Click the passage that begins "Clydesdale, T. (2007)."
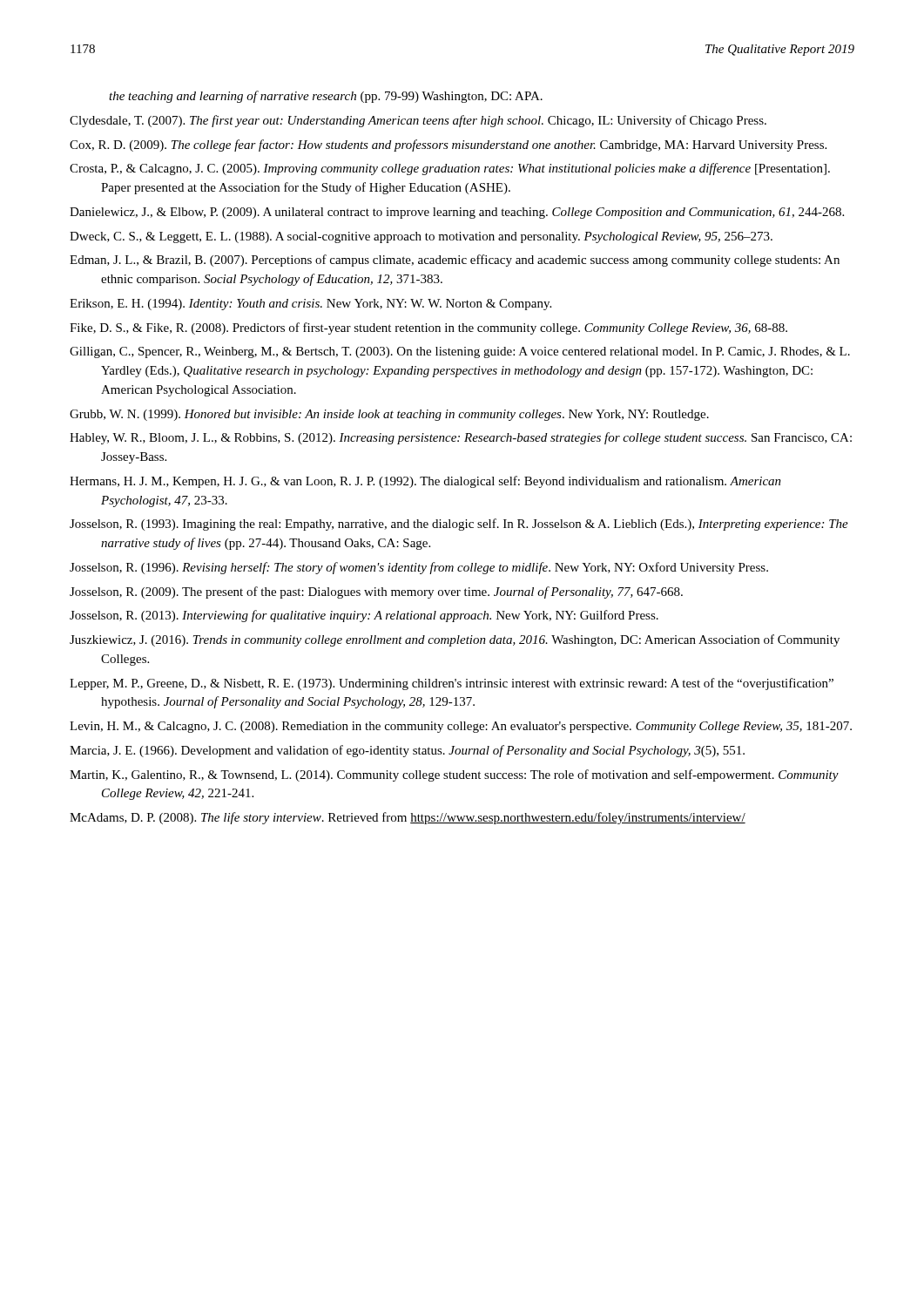 (418, 120)
